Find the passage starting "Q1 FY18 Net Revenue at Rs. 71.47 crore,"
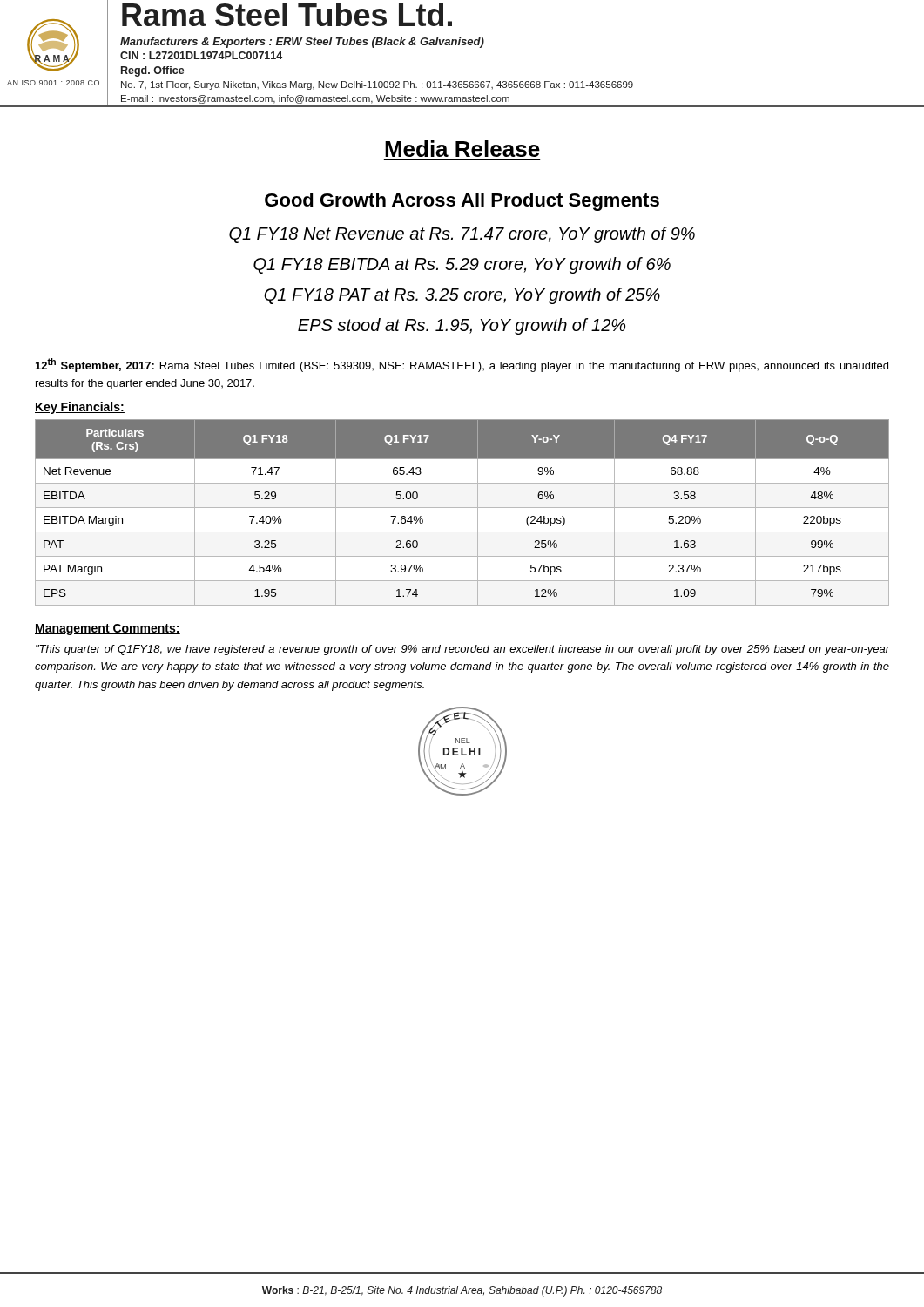 (462, 233)
